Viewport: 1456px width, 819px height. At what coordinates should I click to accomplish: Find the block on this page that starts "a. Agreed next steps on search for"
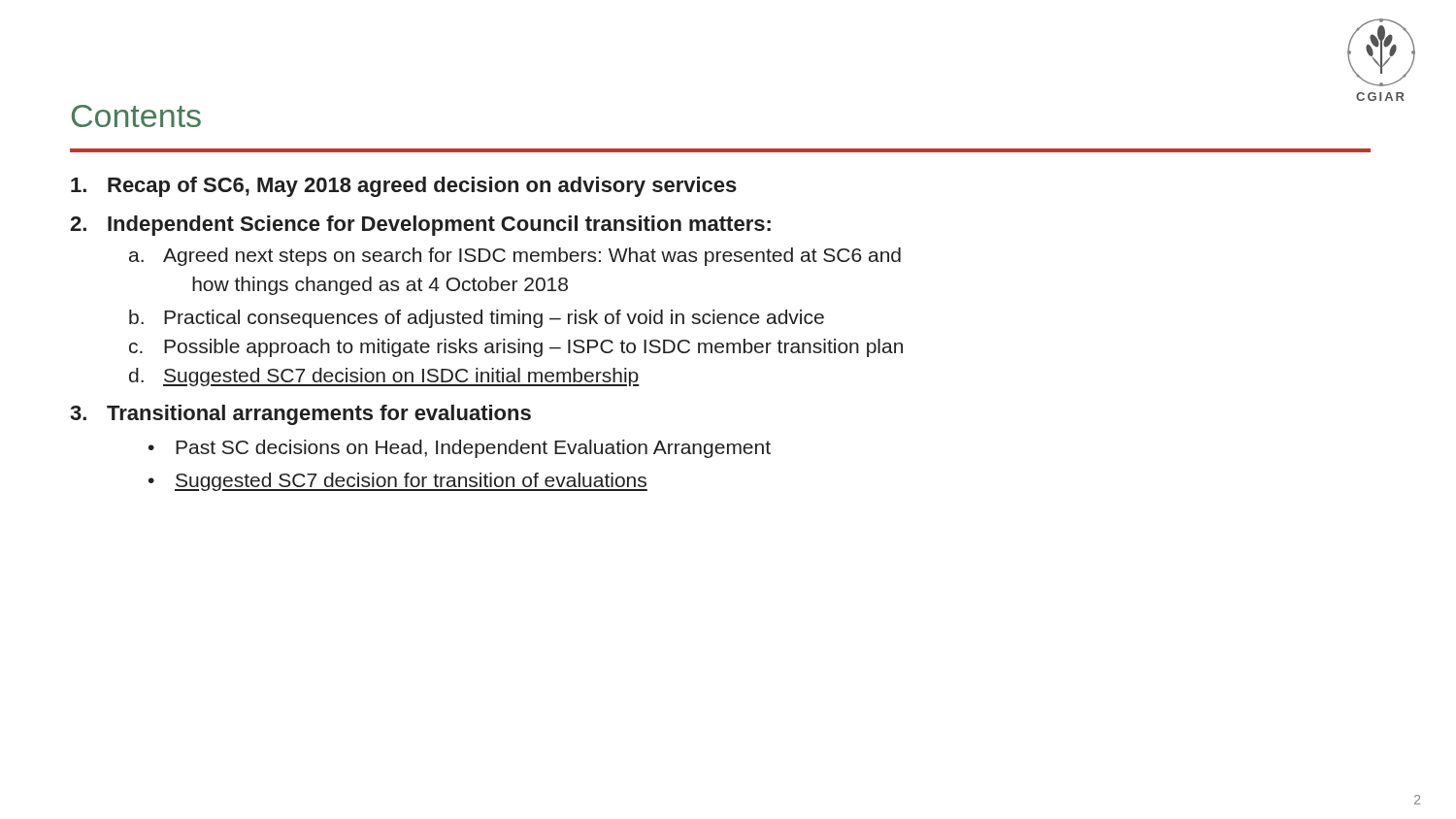point(515,270)
